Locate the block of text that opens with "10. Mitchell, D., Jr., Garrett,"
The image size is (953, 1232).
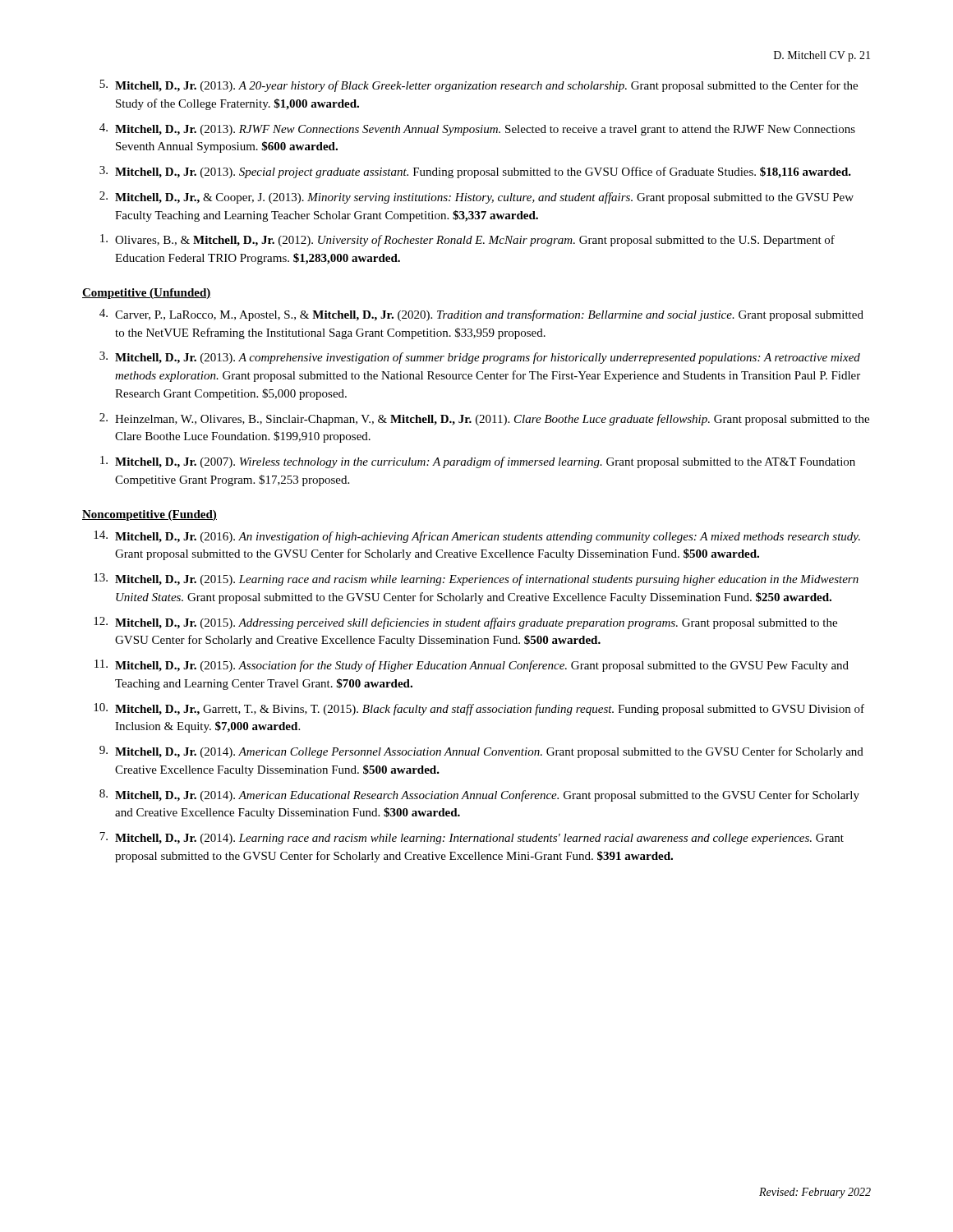476,718
